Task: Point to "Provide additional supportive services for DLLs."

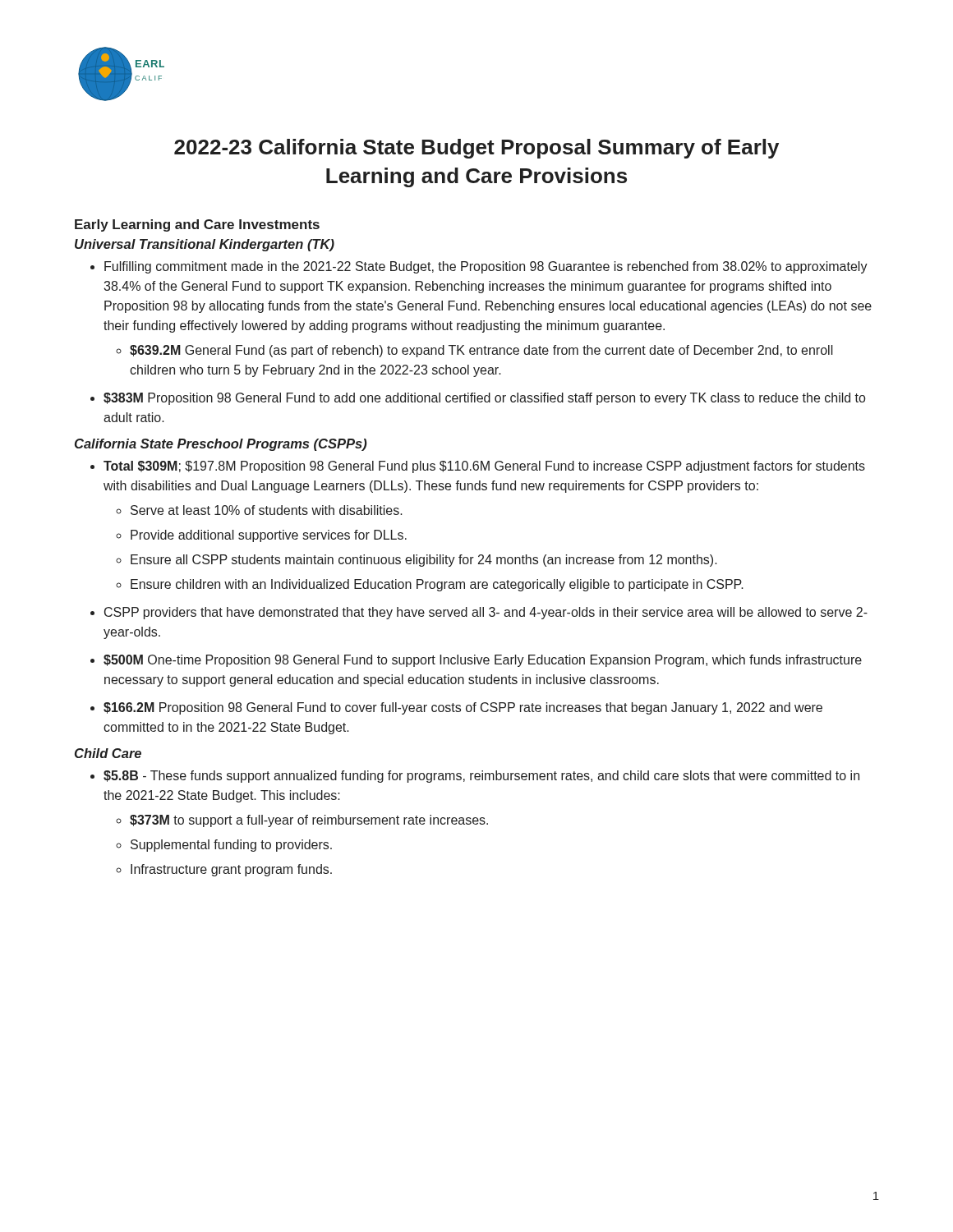Action: point(269,535)
